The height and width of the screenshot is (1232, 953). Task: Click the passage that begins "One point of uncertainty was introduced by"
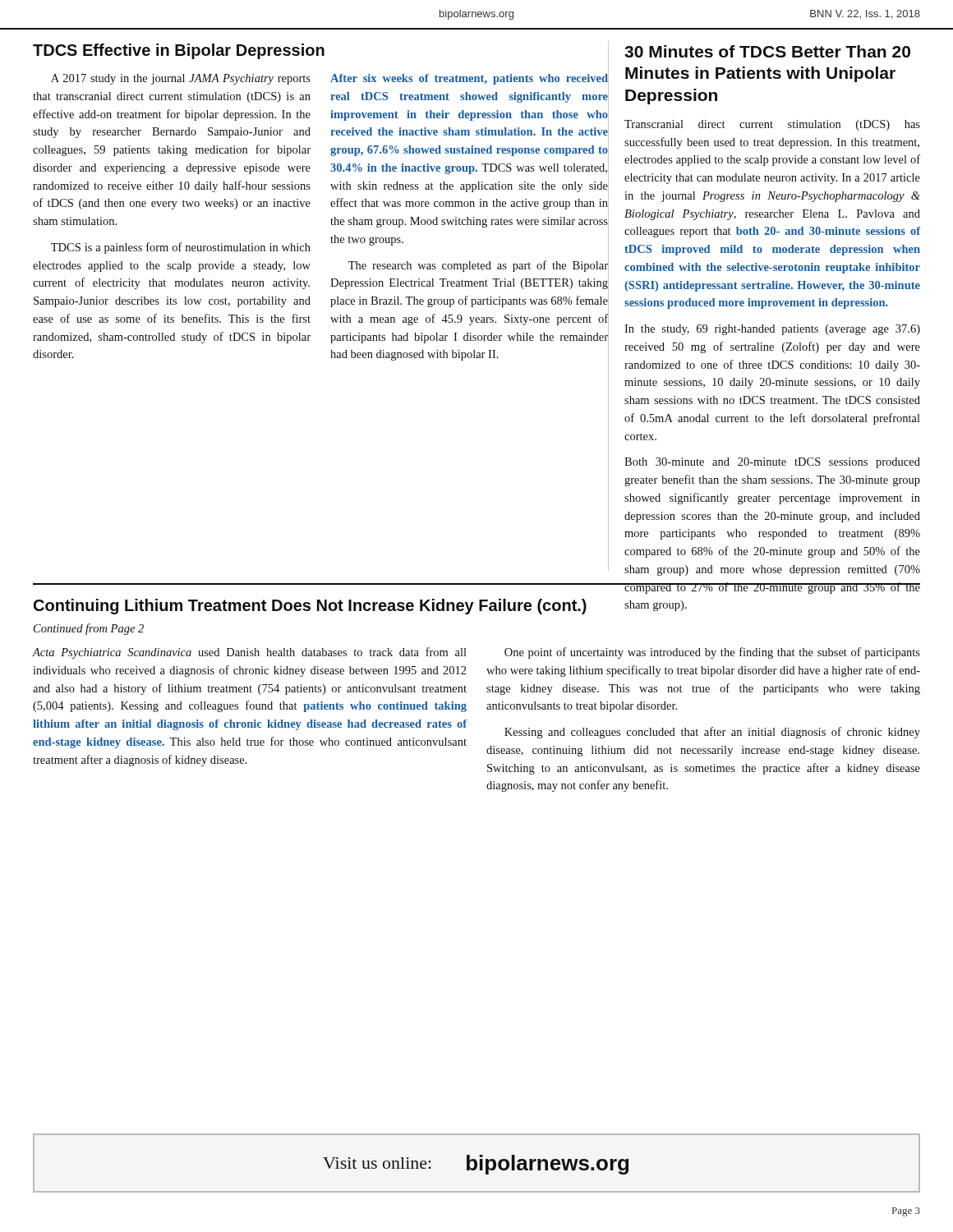point(703,719)
